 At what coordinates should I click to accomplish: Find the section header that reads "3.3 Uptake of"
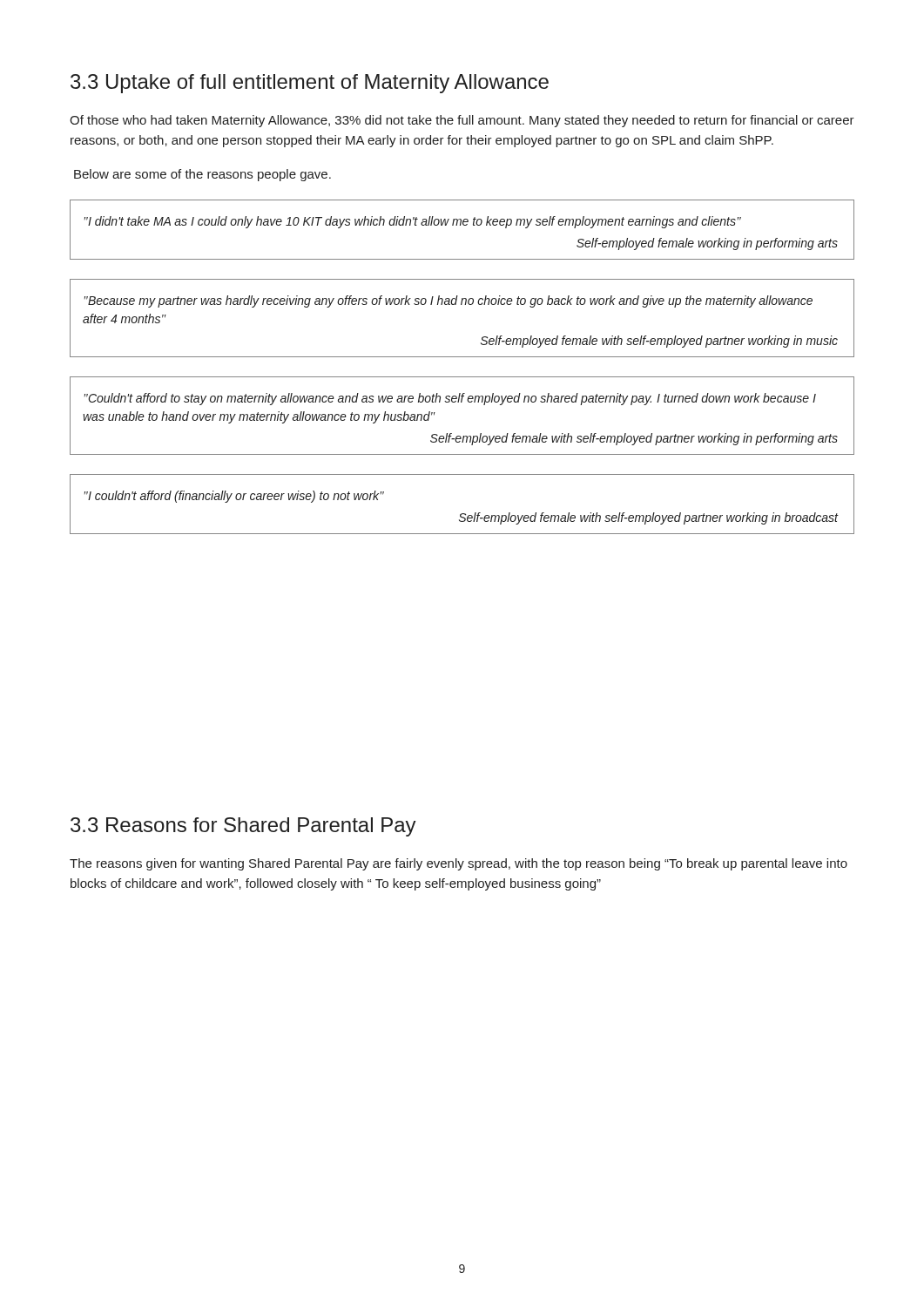[462, 82]
